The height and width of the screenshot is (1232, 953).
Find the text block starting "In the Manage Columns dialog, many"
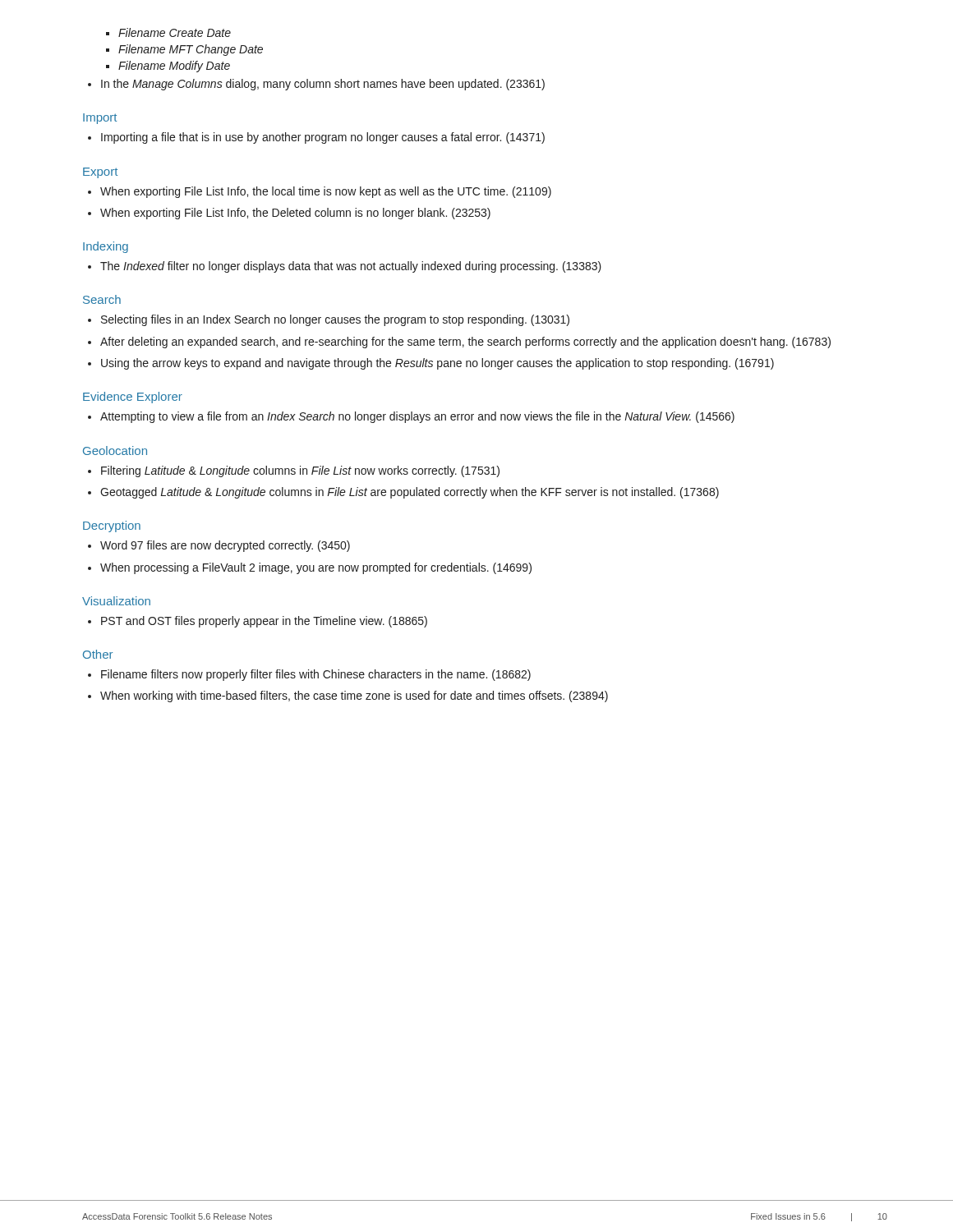(323, 84)
